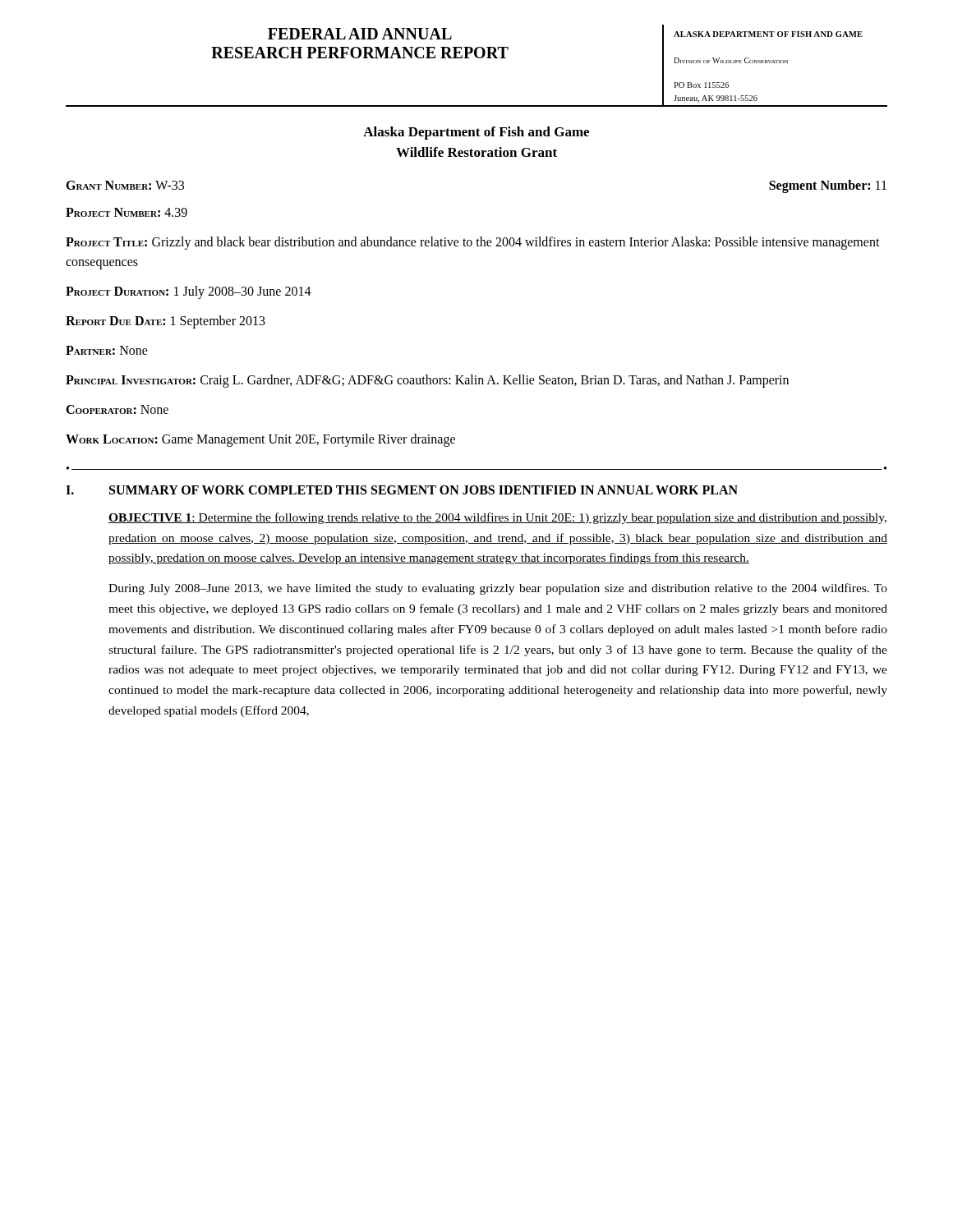Image resolution: width=953 pixels, height=1232 pixels.
Task: Click on the region starting "Work Location: Game Management Unit 20E, Fortymile River"
Action: coord(261,439)
